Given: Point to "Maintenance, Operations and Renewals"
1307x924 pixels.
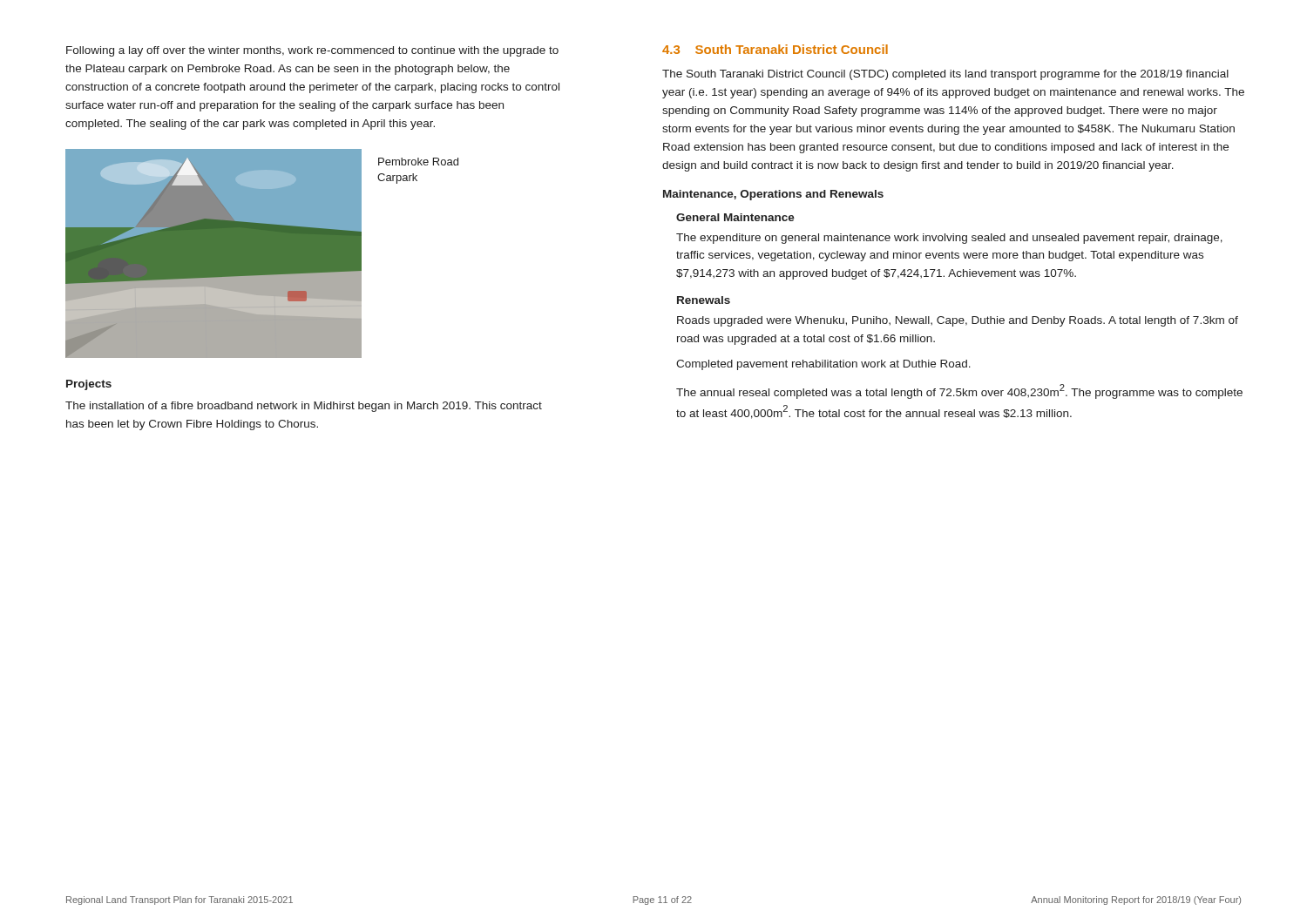Looking at the screenshot, I should 773,195.
